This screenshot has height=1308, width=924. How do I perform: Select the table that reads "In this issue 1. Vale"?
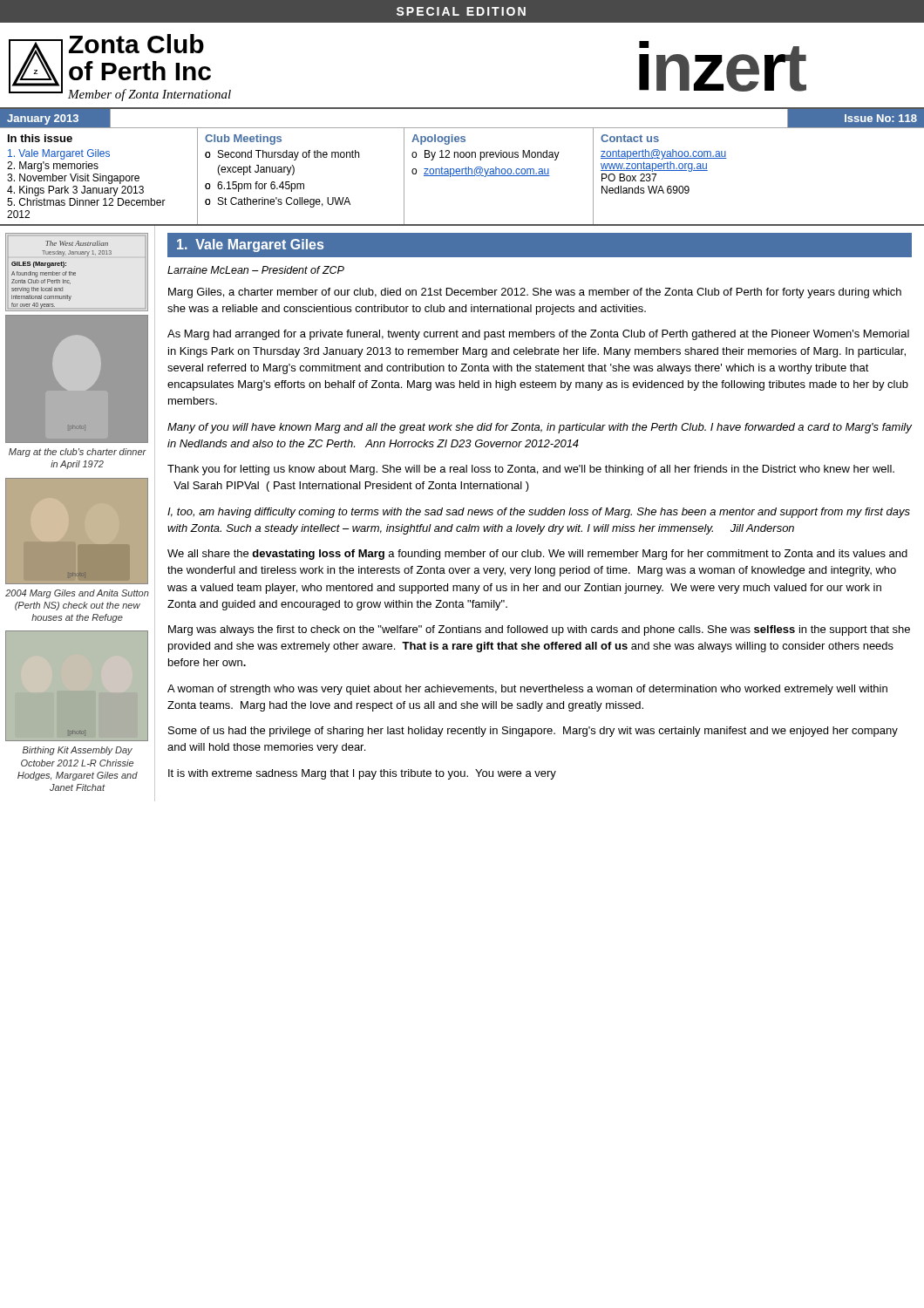click(x=462, y=177)
